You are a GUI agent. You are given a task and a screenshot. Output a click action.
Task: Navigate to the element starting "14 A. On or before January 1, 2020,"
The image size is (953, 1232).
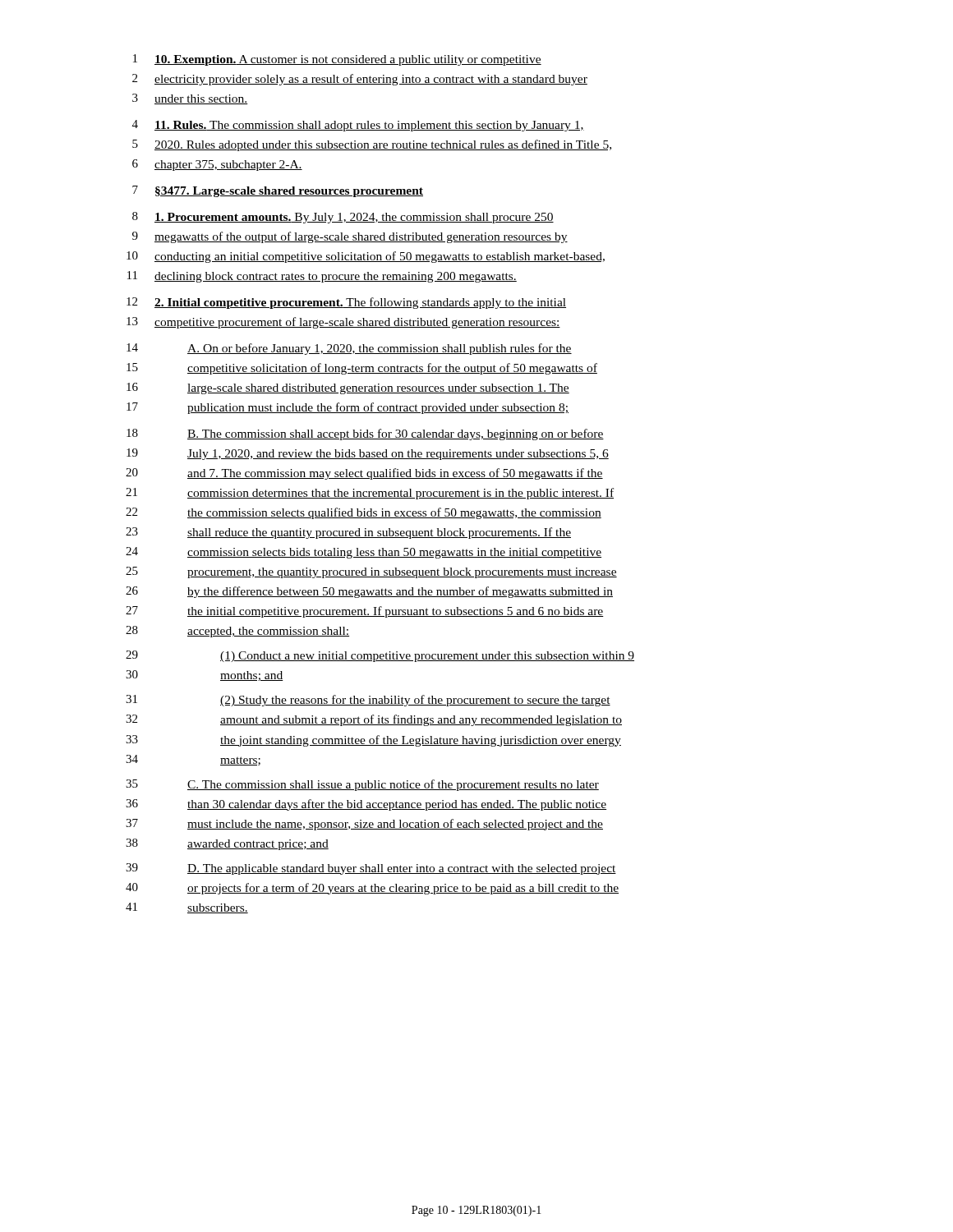point(493,378)
